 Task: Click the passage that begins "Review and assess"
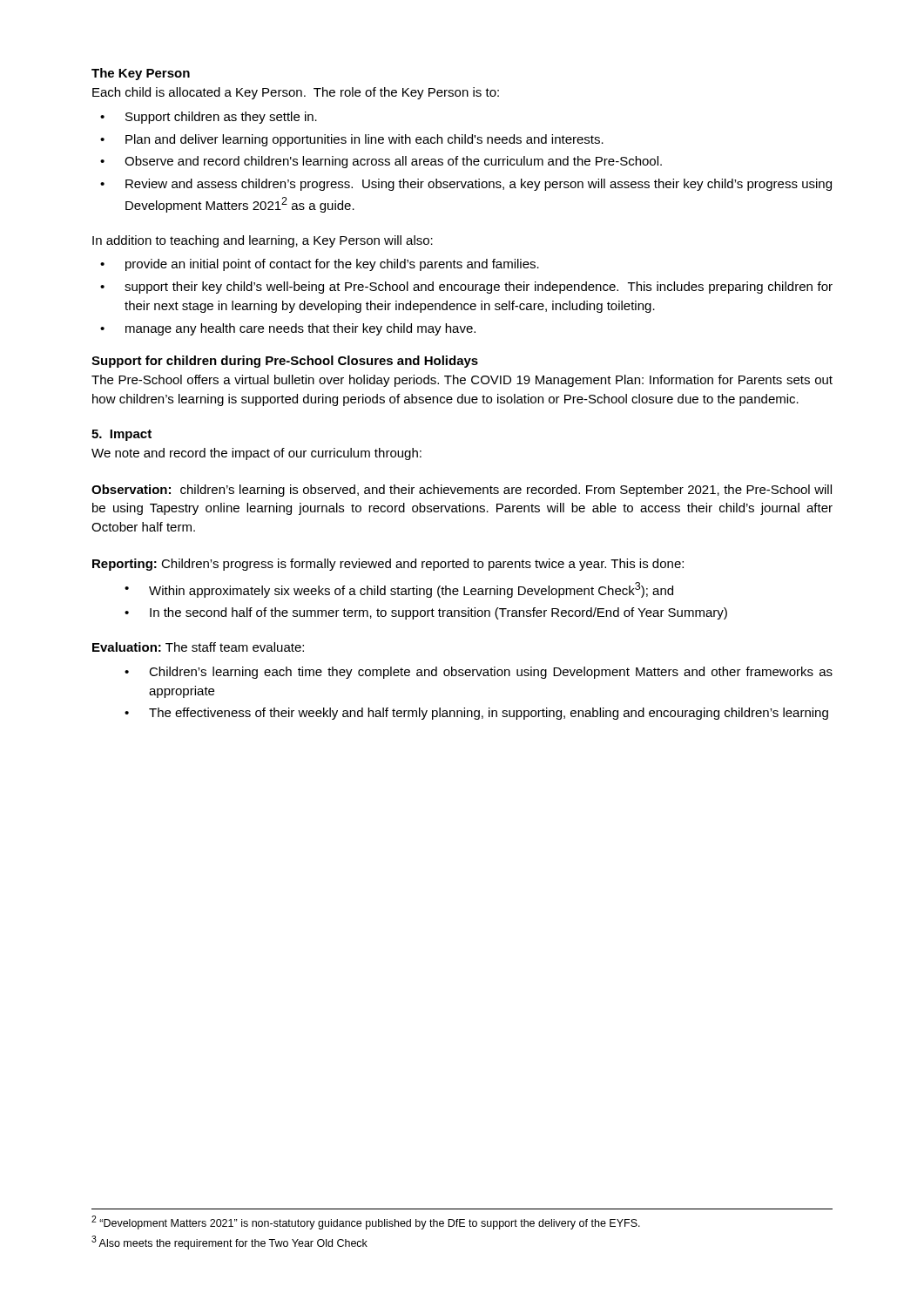(479, 194)
